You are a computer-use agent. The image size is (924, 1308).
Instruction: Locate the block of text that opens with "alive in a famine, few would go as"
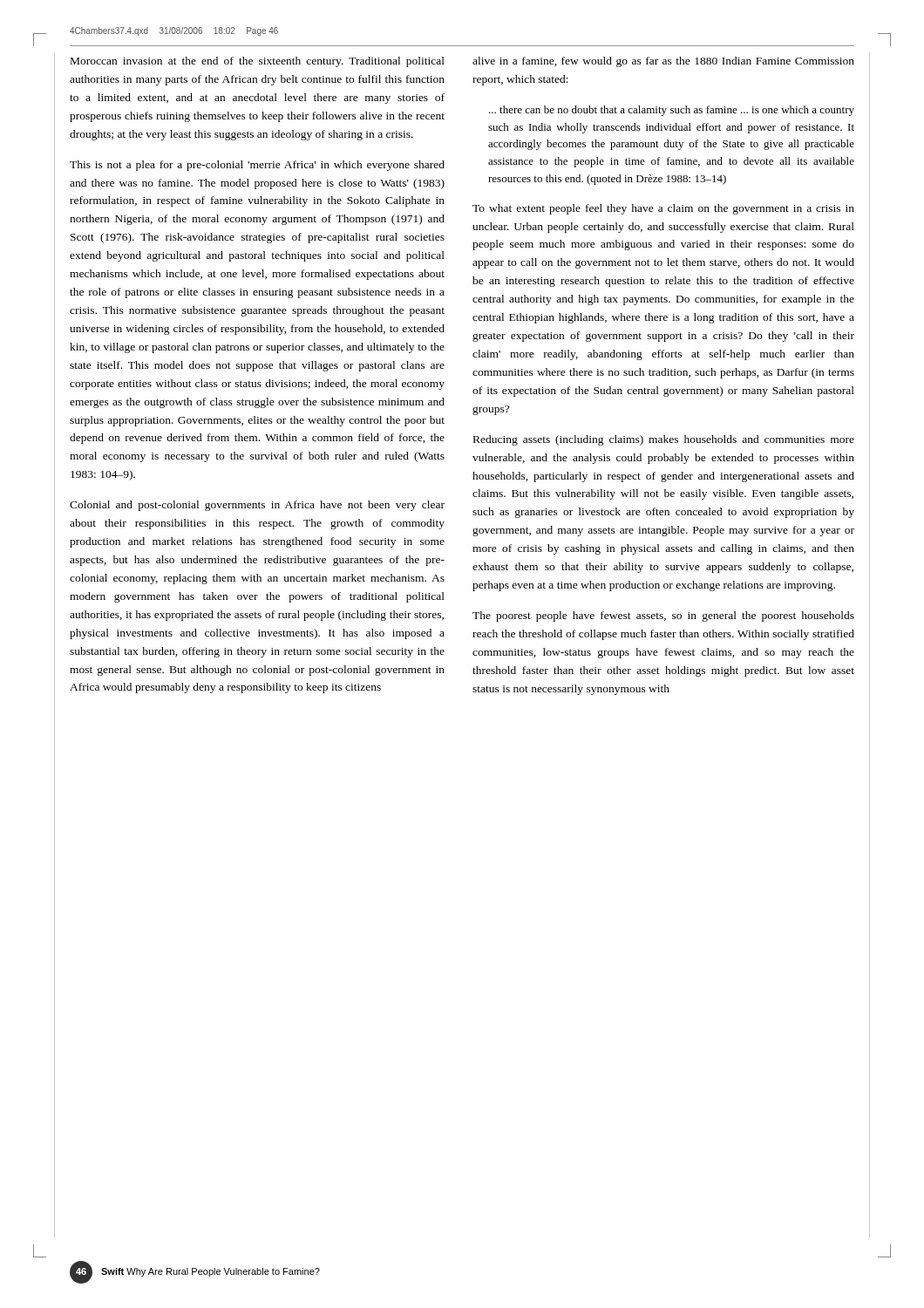(x=663, y=70)
